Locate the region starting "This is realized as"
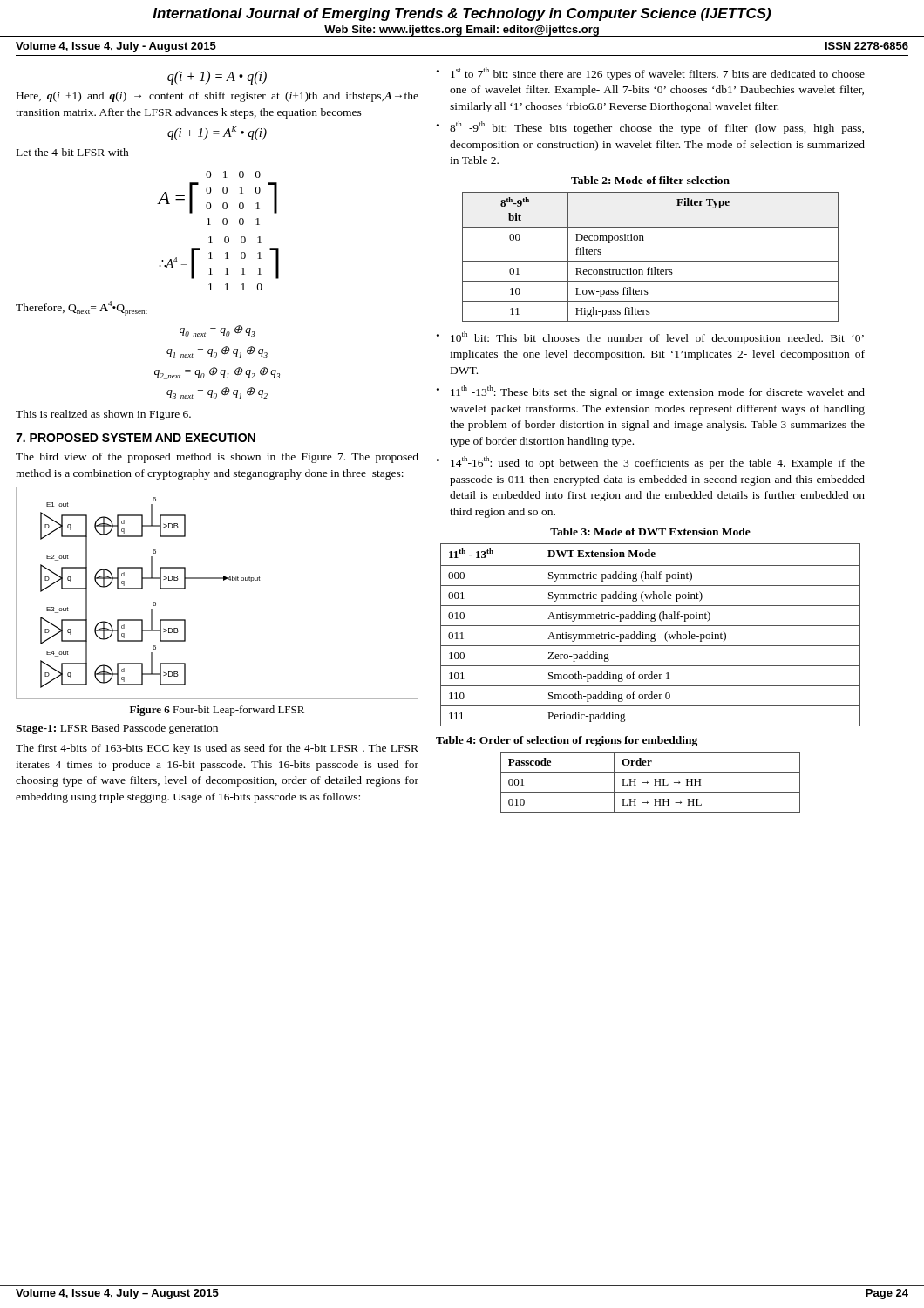The image size is (924, 1308). (x=103, y=415)
